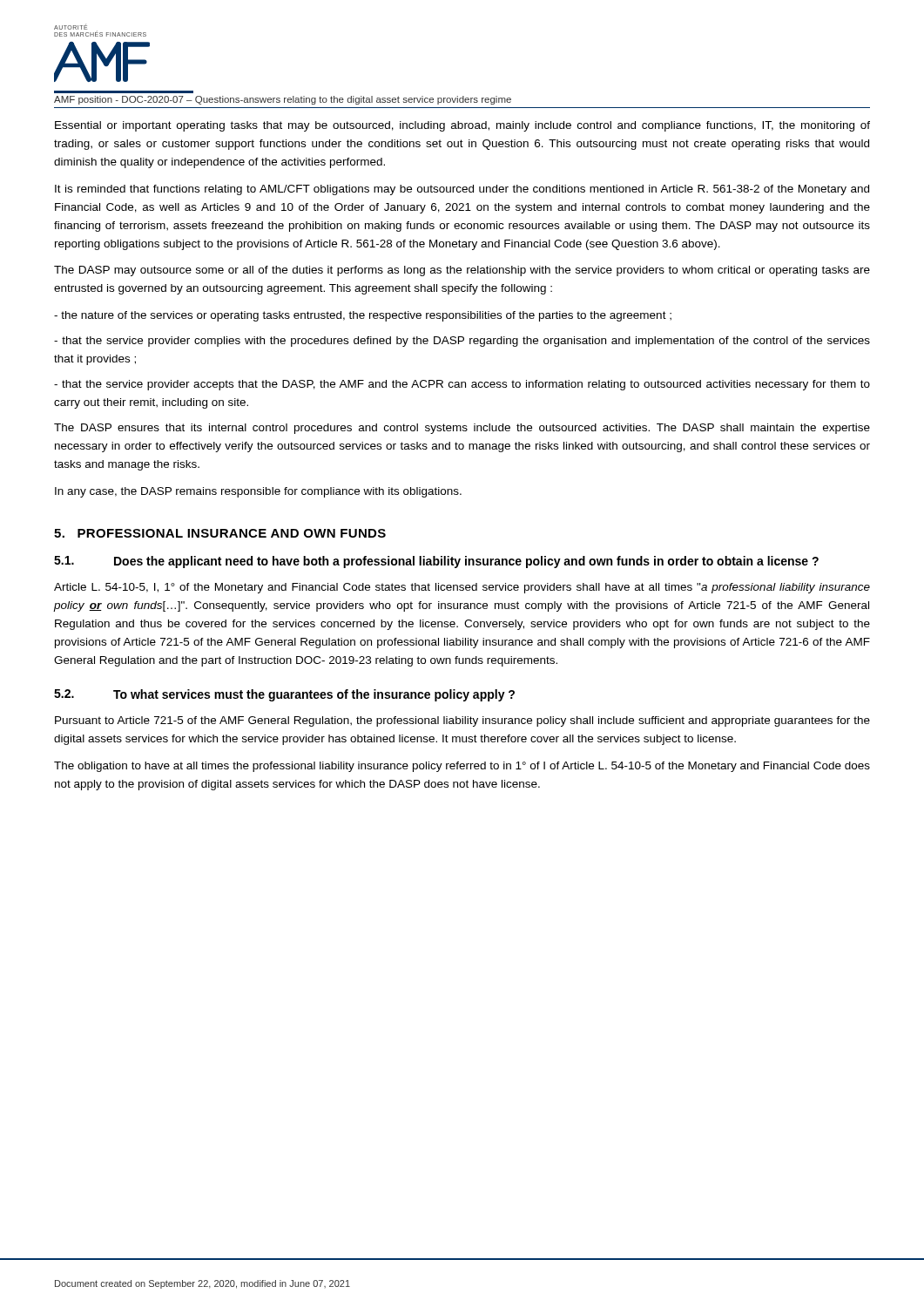The image size is (924, 1307).
Task: Click on the text block containing "Pursuant to Article 721-5 of the AMF"
Action: coord(462,729)
